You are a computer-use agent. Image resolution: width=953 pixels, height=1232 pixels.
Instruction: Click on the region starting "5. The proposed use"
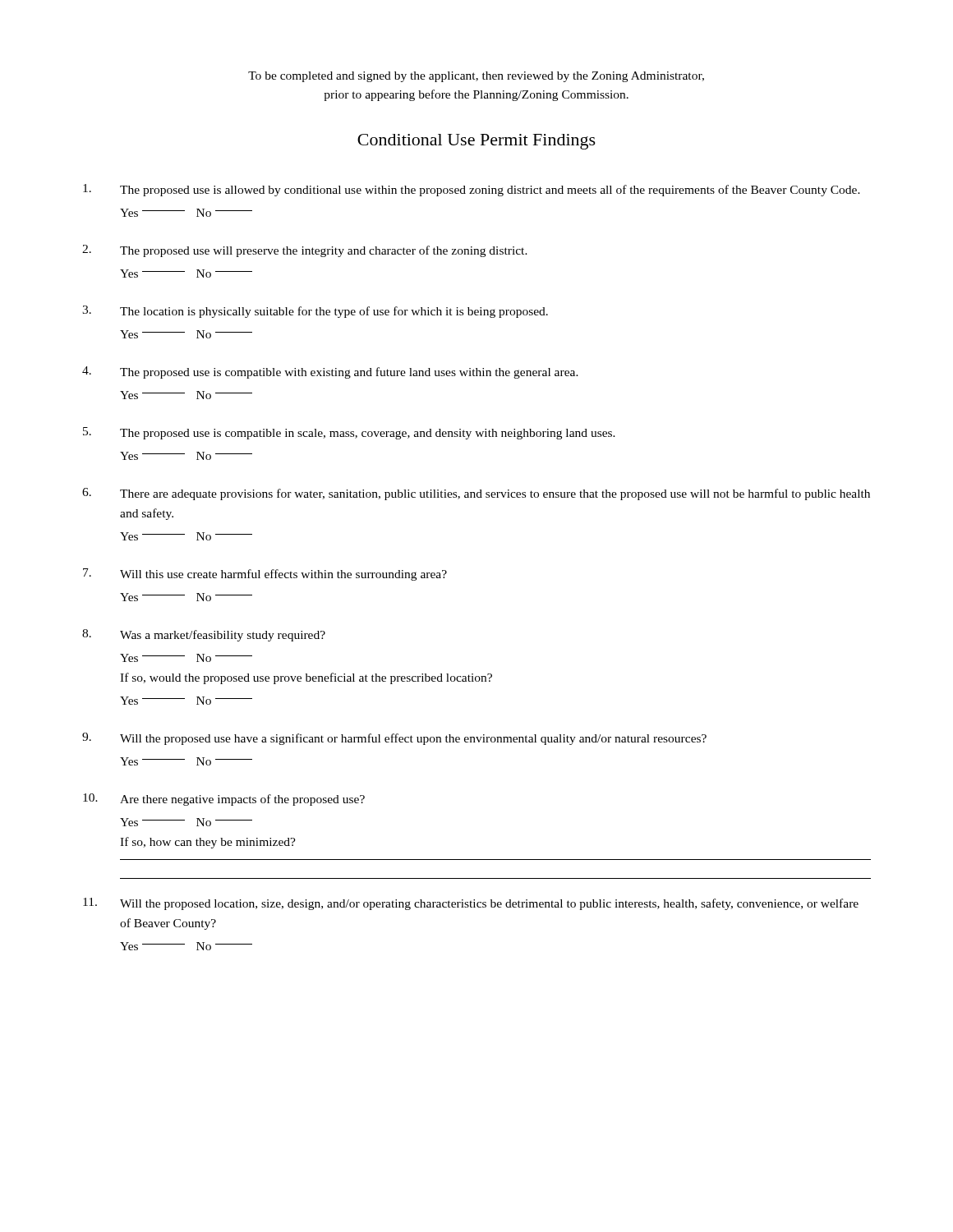[x=476, y=444]
